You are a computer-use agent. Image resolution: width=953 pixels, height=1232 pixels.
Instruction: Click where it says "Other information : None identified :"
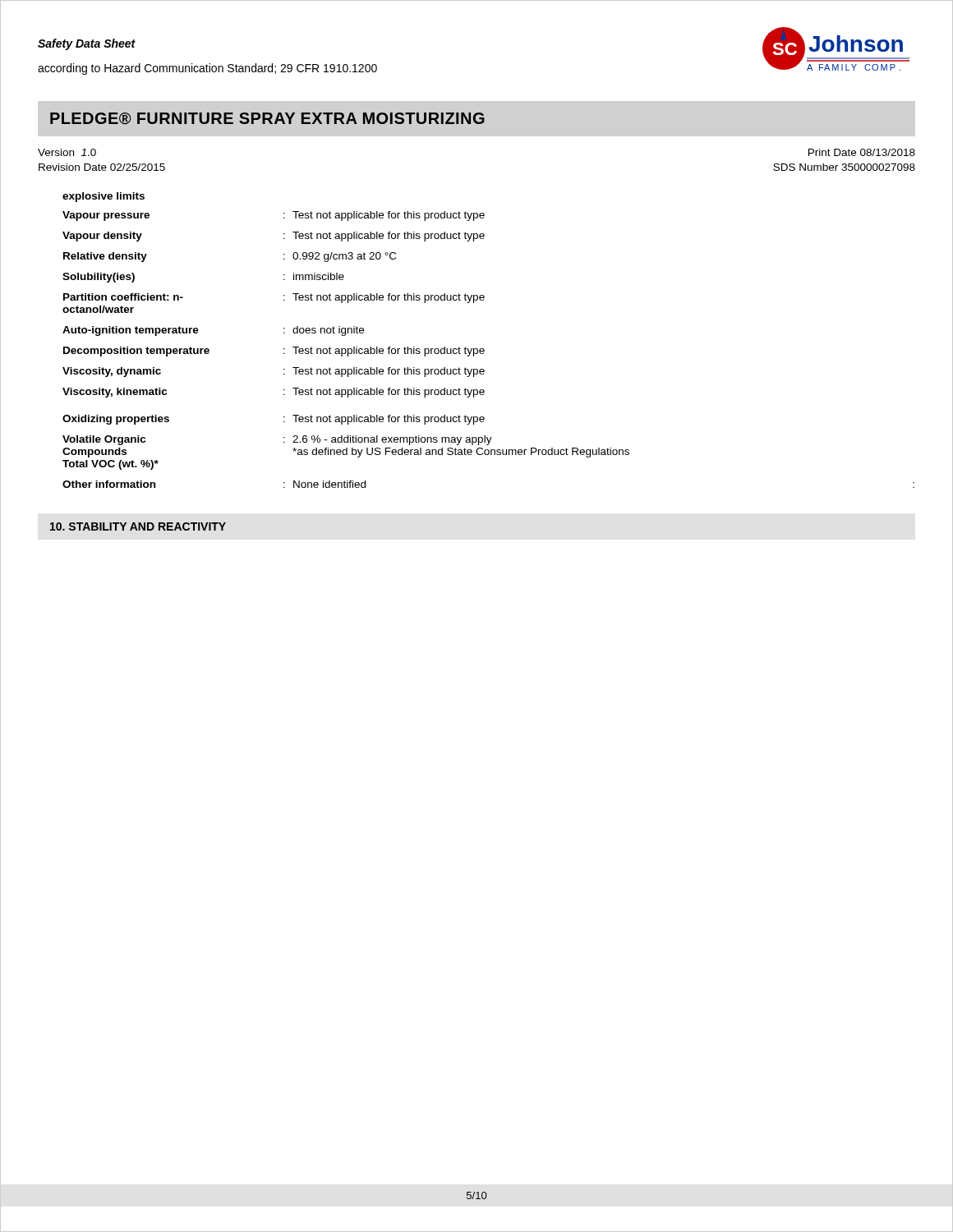point(110,484)
